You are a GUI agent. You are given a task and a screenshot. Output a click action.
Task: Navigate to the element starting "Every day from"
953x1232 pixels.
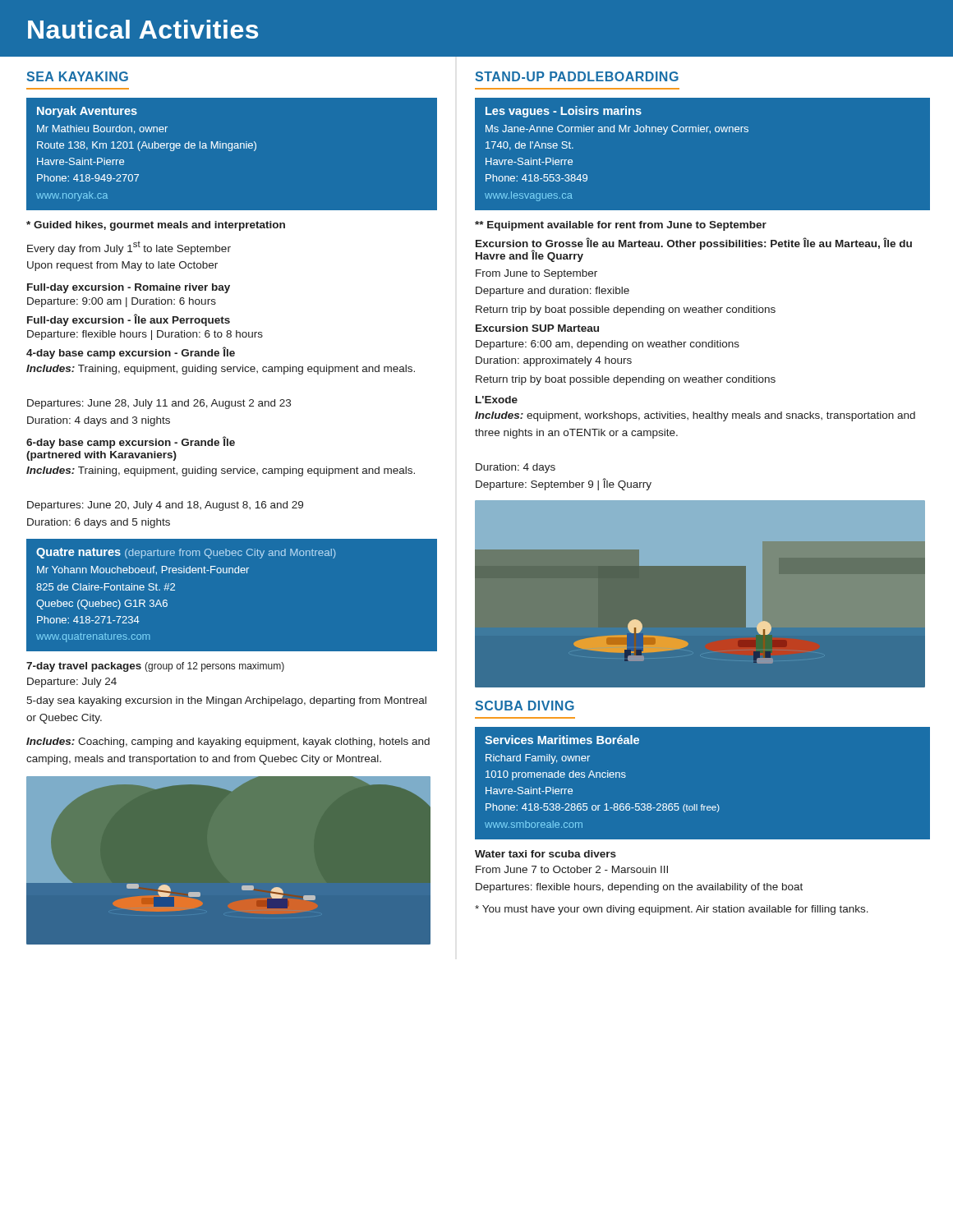(x=129, y=255)
